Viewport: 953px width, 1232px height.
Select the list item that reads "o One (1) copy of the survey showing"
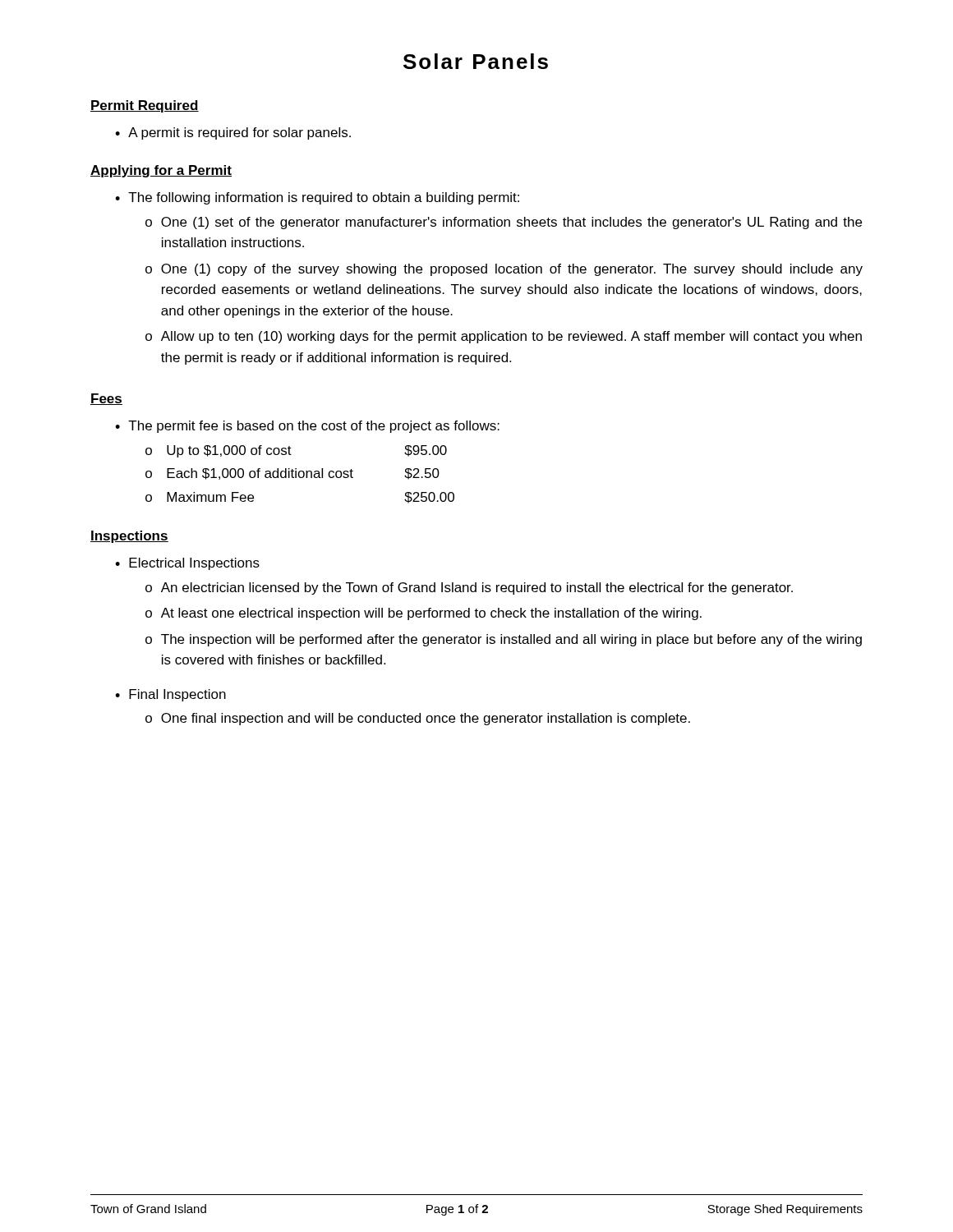[504, 290]
